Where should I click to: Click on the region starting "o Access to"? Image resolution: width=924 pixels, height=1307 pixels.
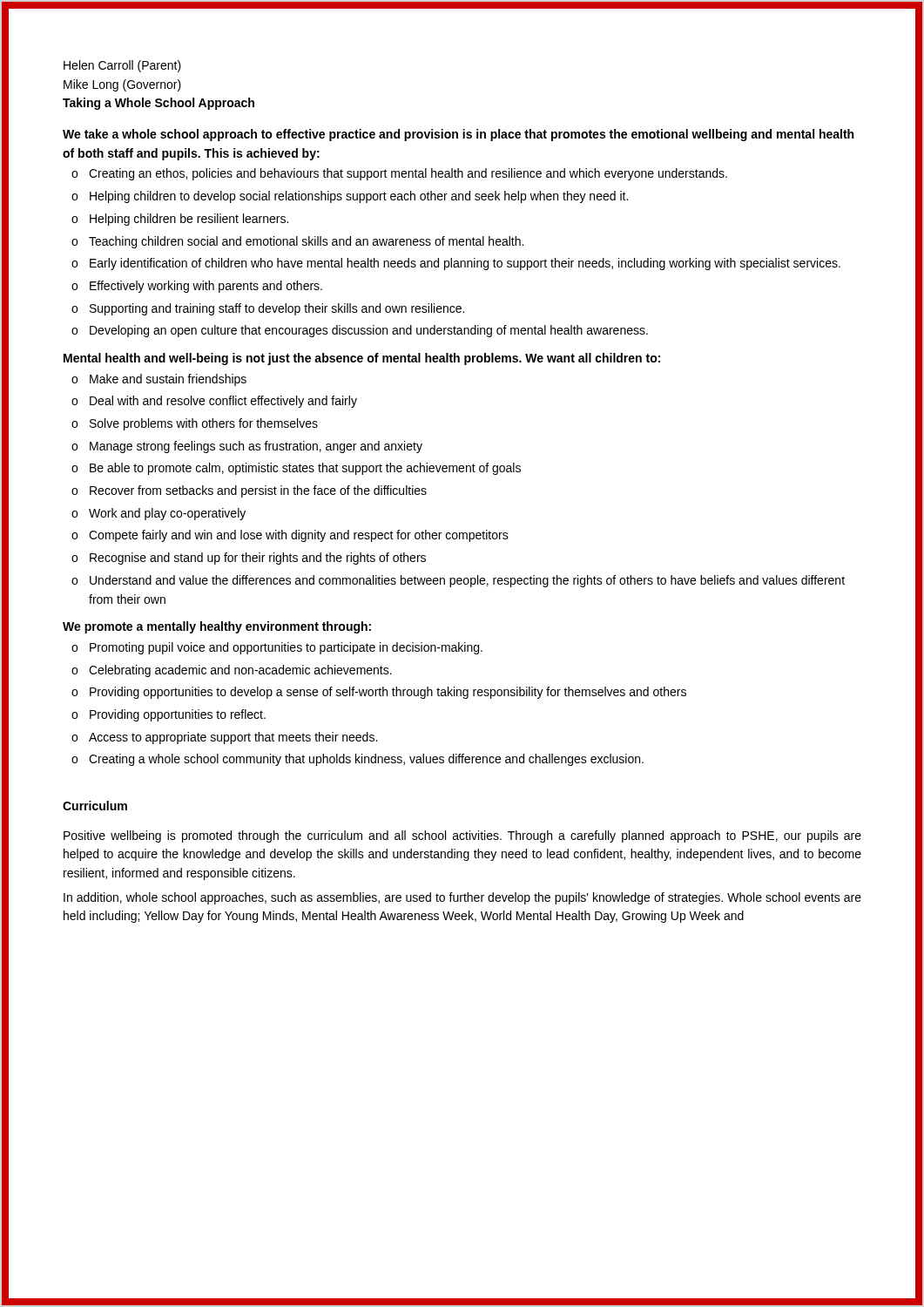pos(225,738)
